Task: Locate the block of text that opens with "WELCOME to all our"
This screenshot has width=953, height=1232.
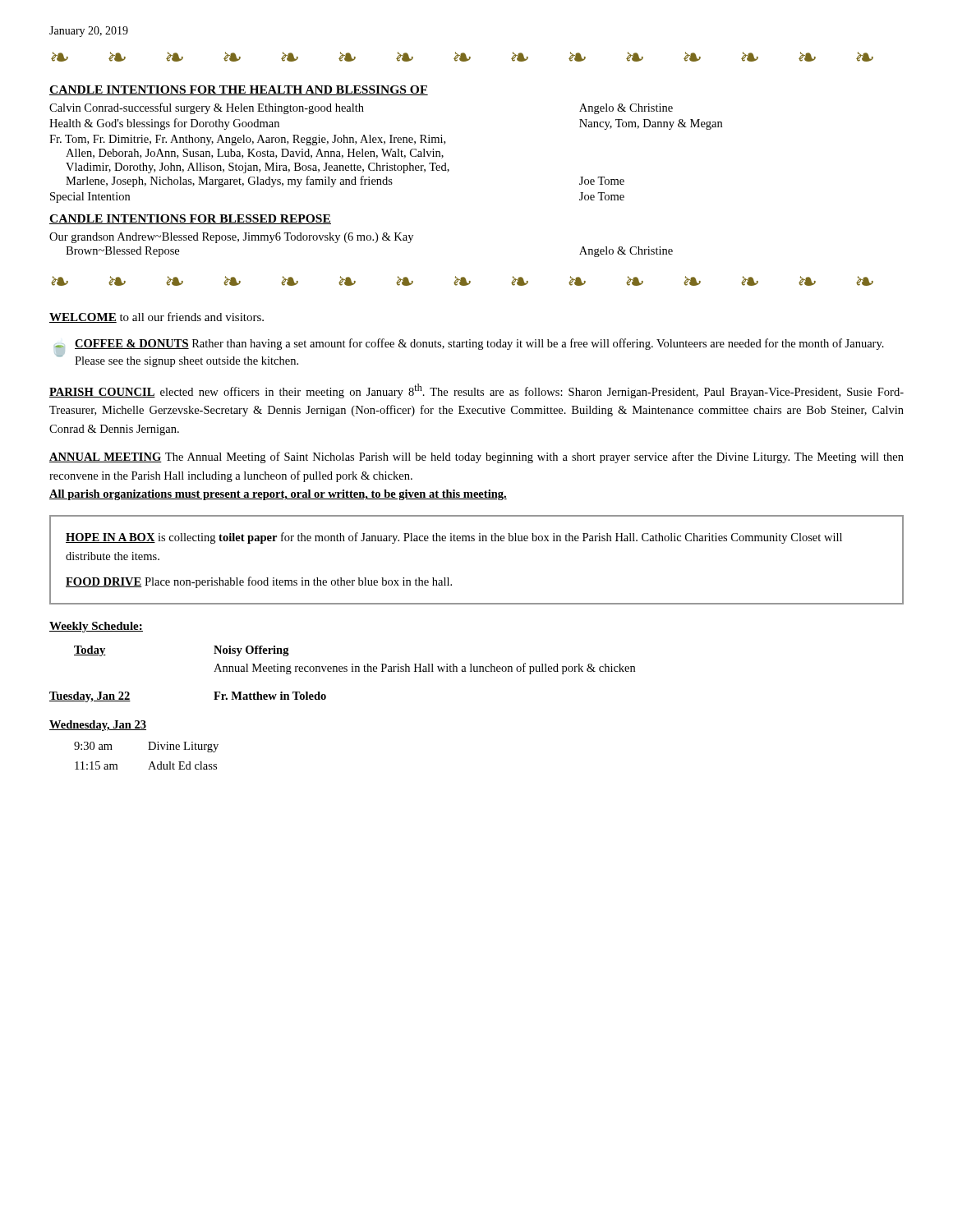Action: pos(157,317)
